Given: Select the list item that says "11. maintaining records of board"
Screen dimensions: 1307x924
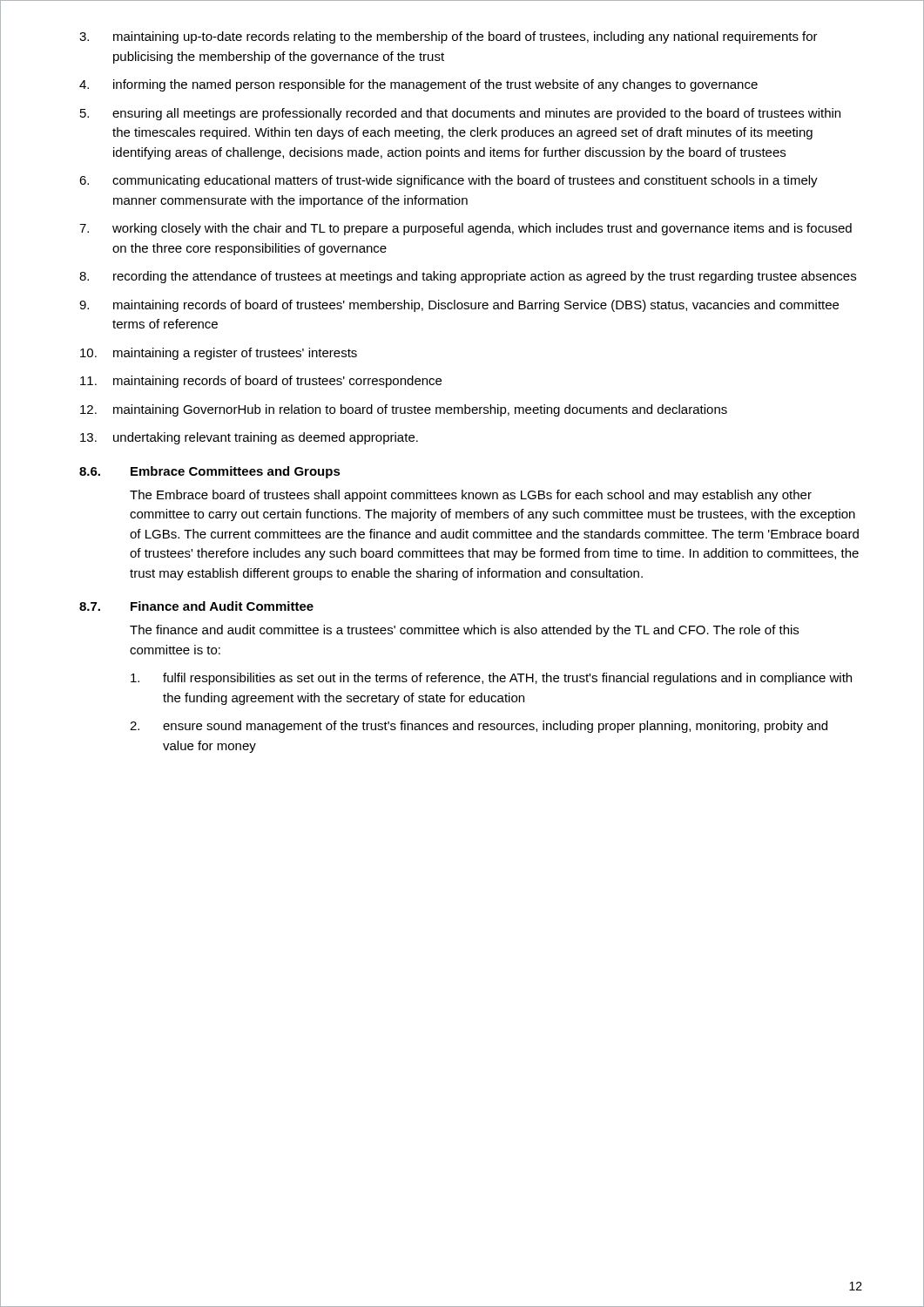Looking at the screenshot, I should coord(261,382).
